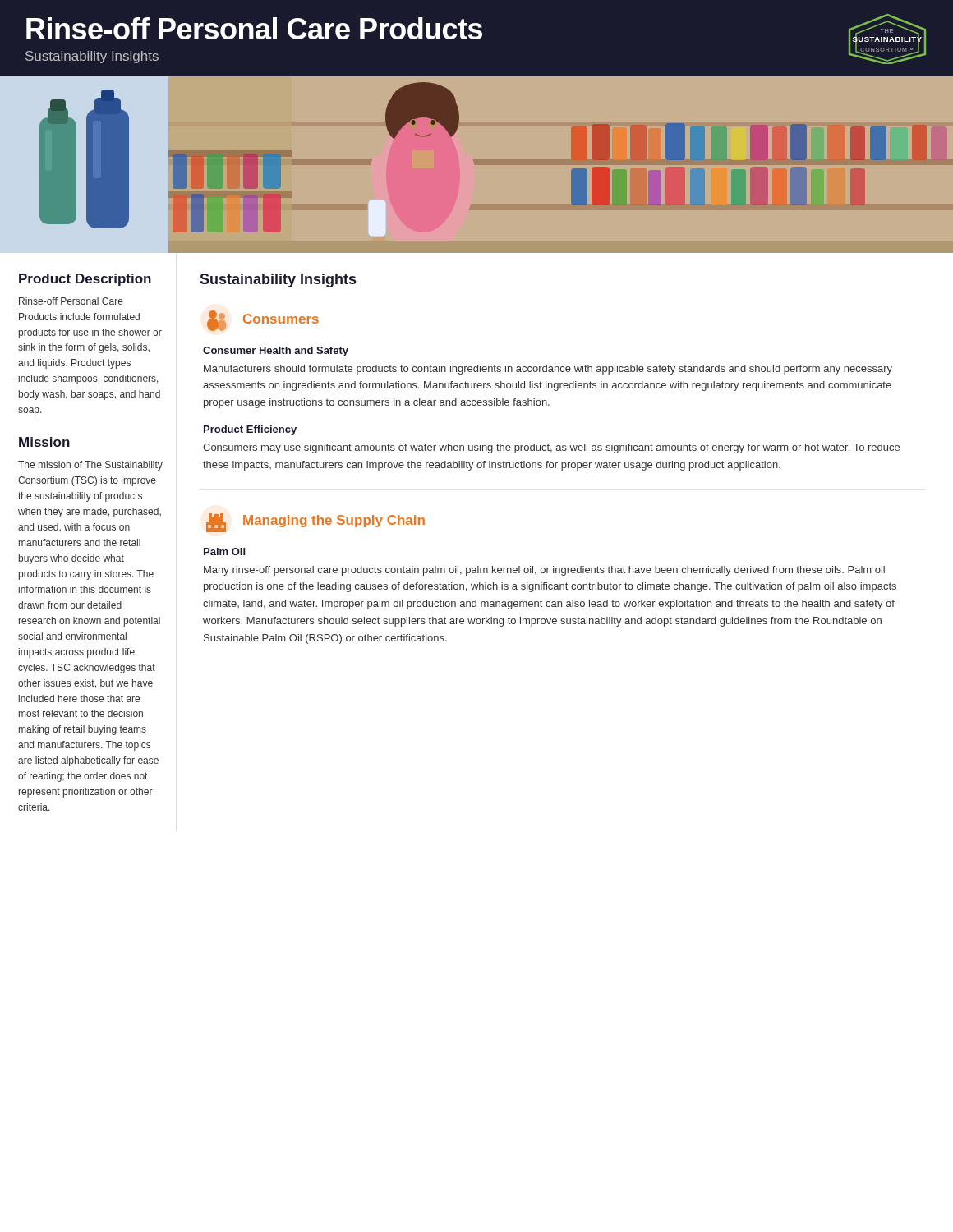The width and height of the screenshot is (953, 1232).
Task: Where does it say "Palm Oil"?
Action: [224, 551]
